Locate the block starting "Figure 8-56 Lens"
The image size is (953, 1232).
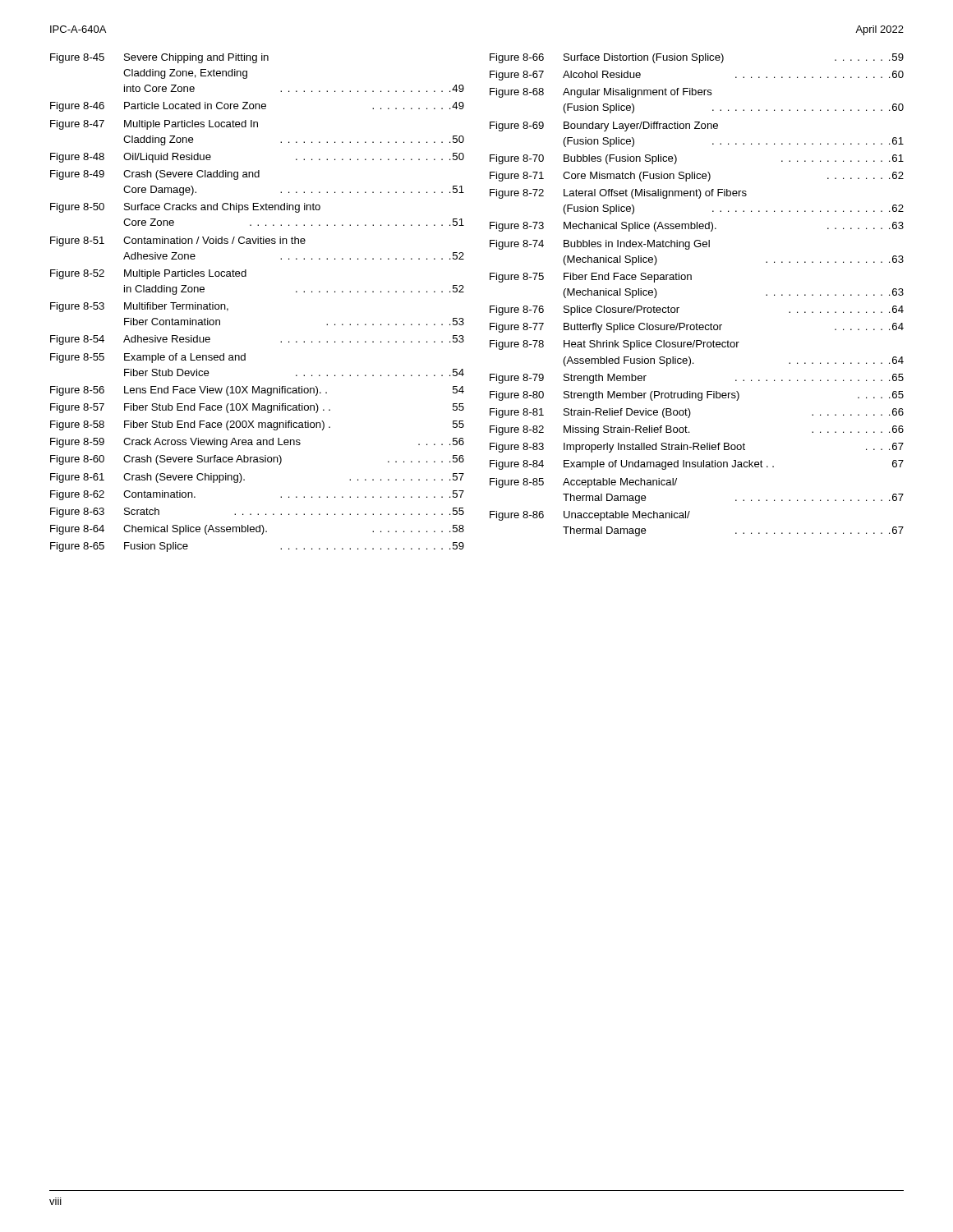click(x=257, y=390)
